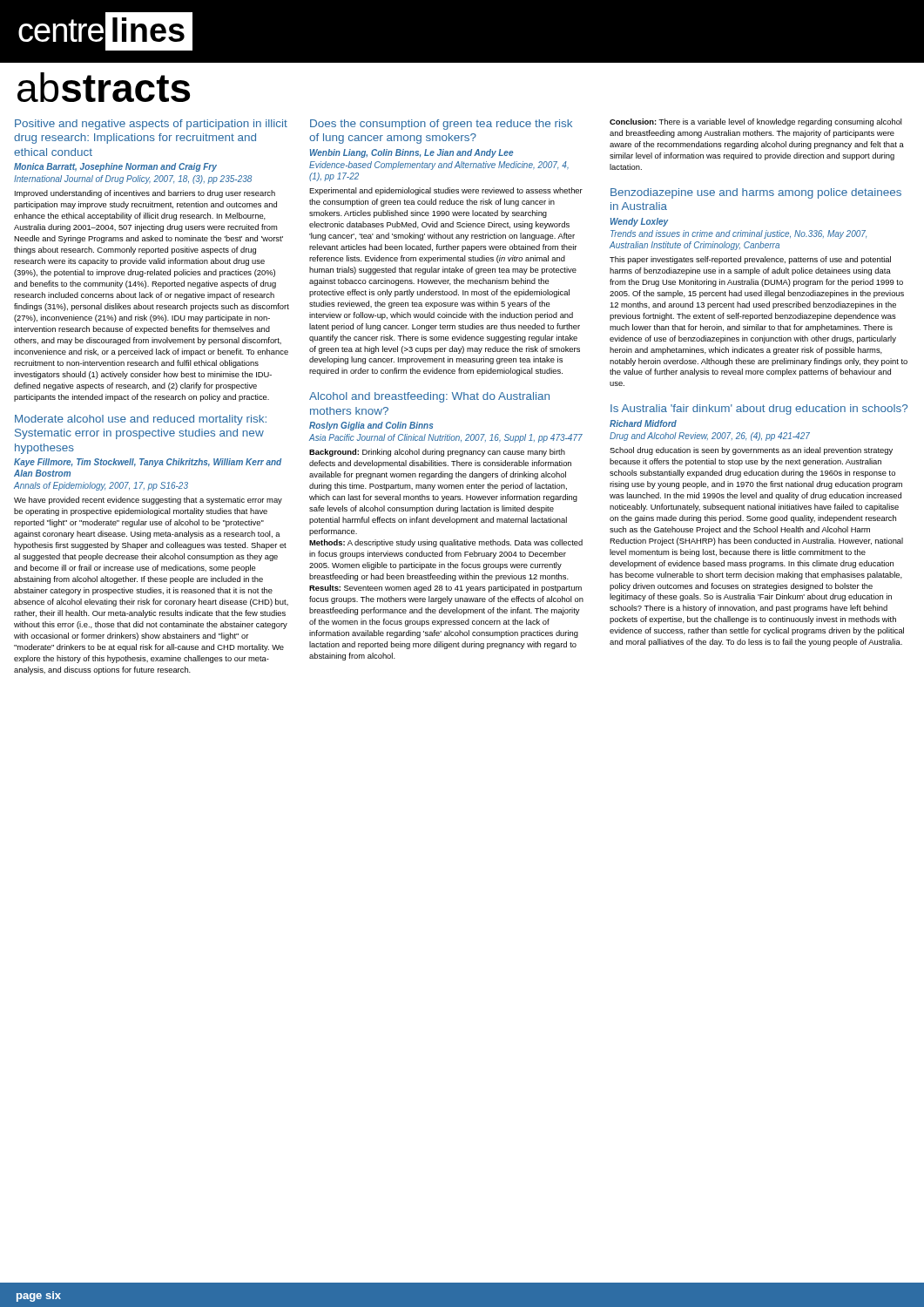This screenshot has height=1307, width=924.
Task: Select the section header containing "Alcohol and breastfeeding: What"
Action: (430, 404)
